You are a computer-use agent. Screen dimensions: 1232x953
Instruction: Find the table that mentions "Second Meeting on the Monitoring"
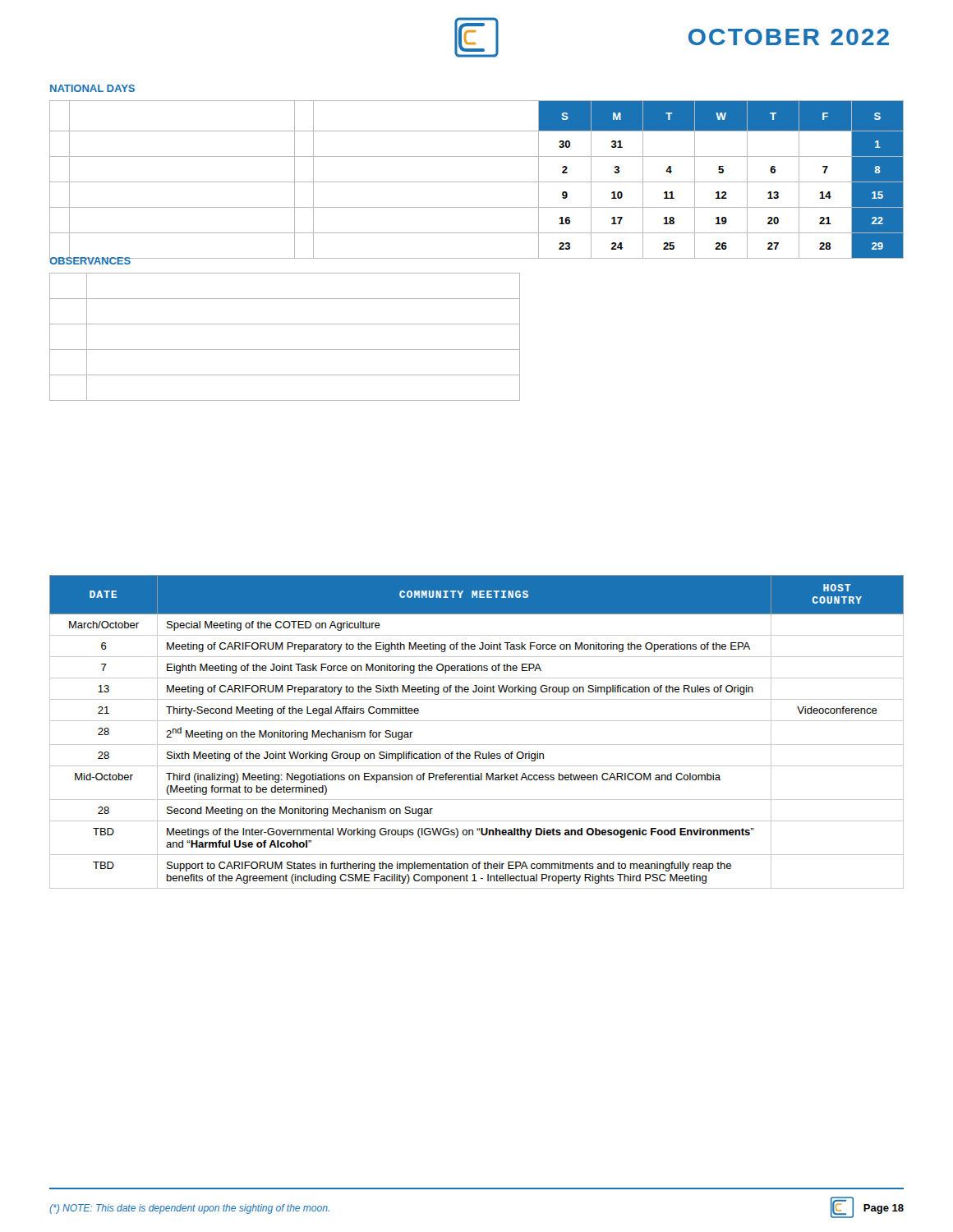tap(476, 732)
